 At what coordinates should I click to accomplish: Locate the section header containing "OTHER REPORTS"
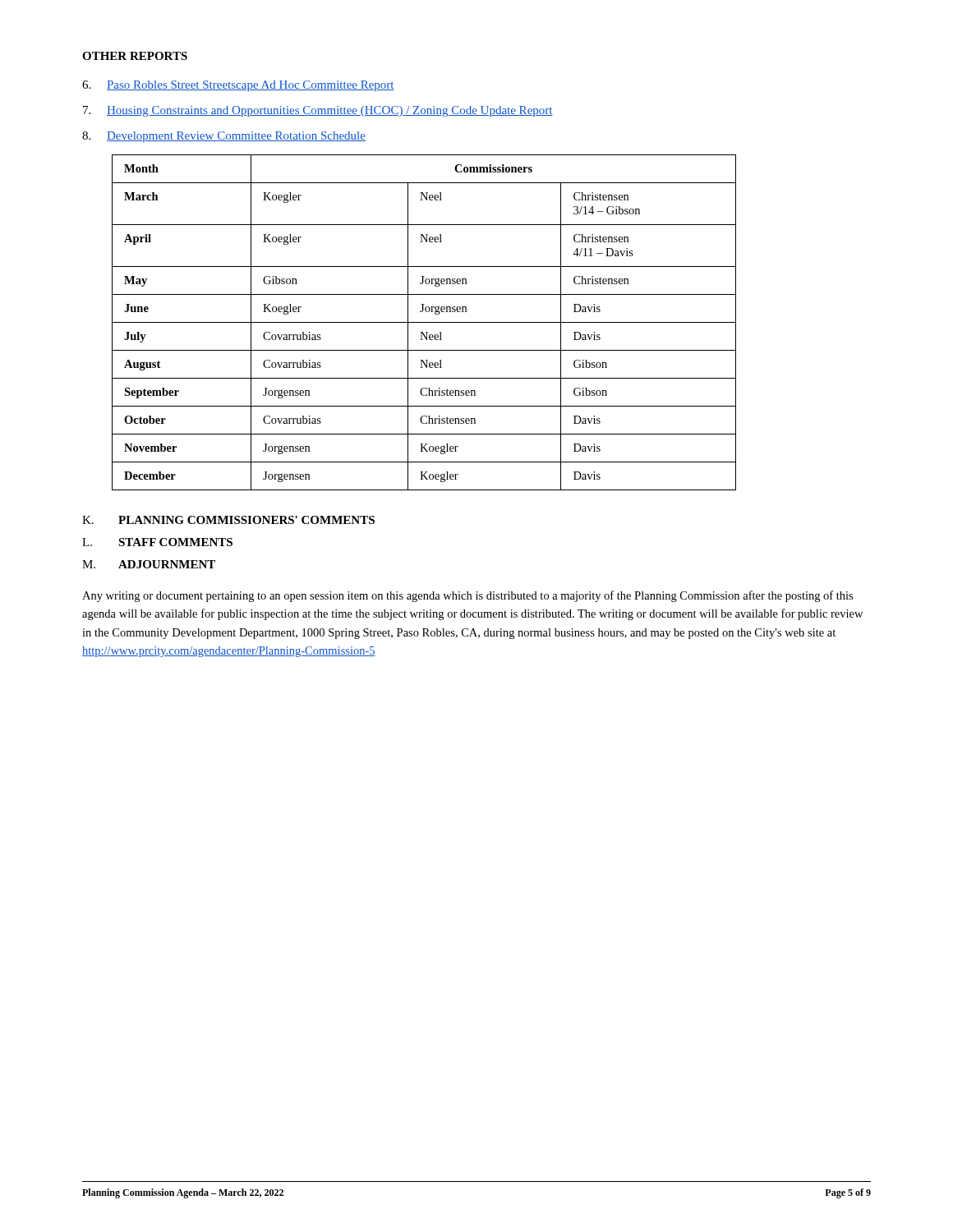[135, 56]
